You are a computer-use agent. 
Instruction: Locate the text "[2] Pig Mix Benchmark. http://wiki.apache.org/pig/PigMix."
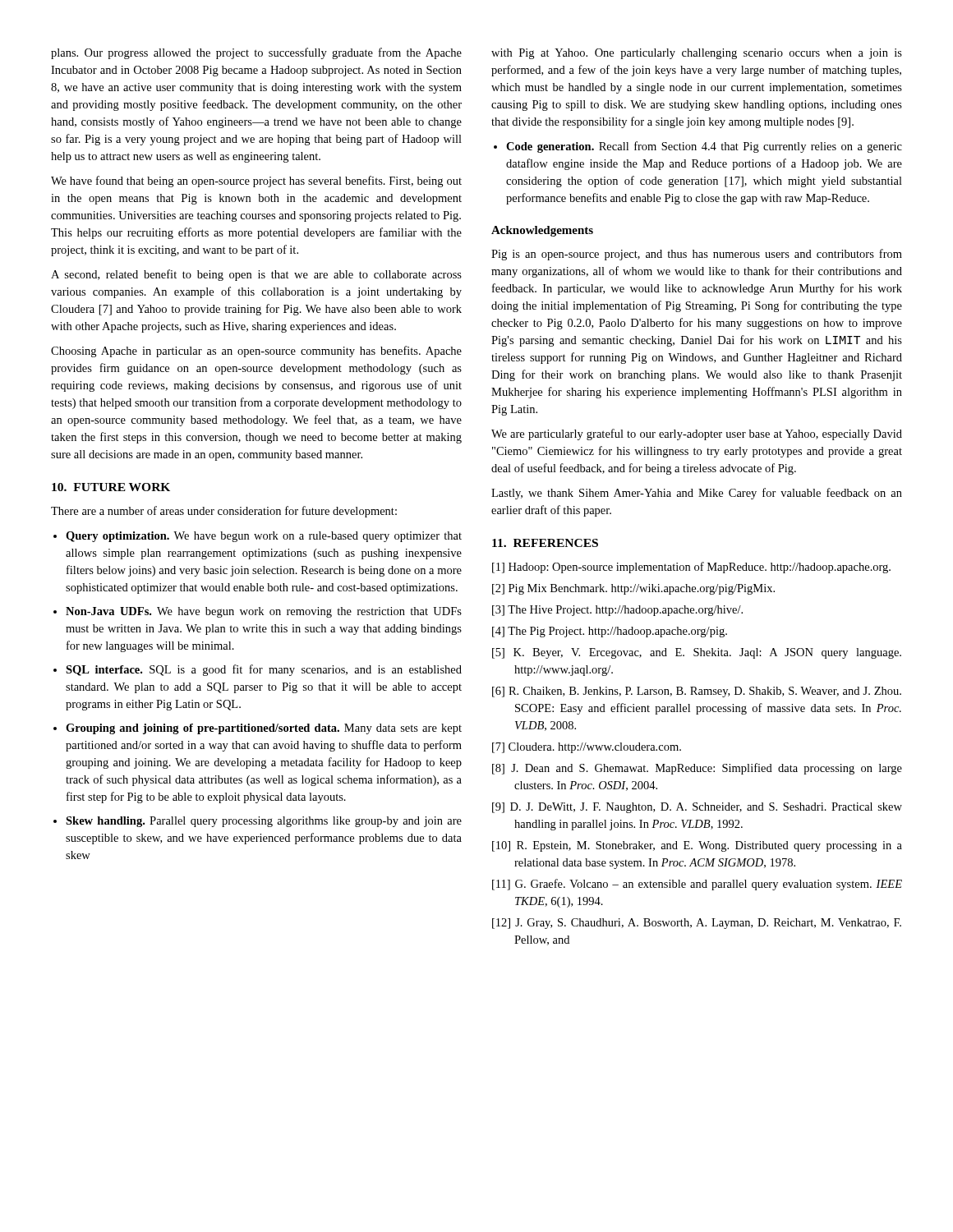tap(697, 588)
